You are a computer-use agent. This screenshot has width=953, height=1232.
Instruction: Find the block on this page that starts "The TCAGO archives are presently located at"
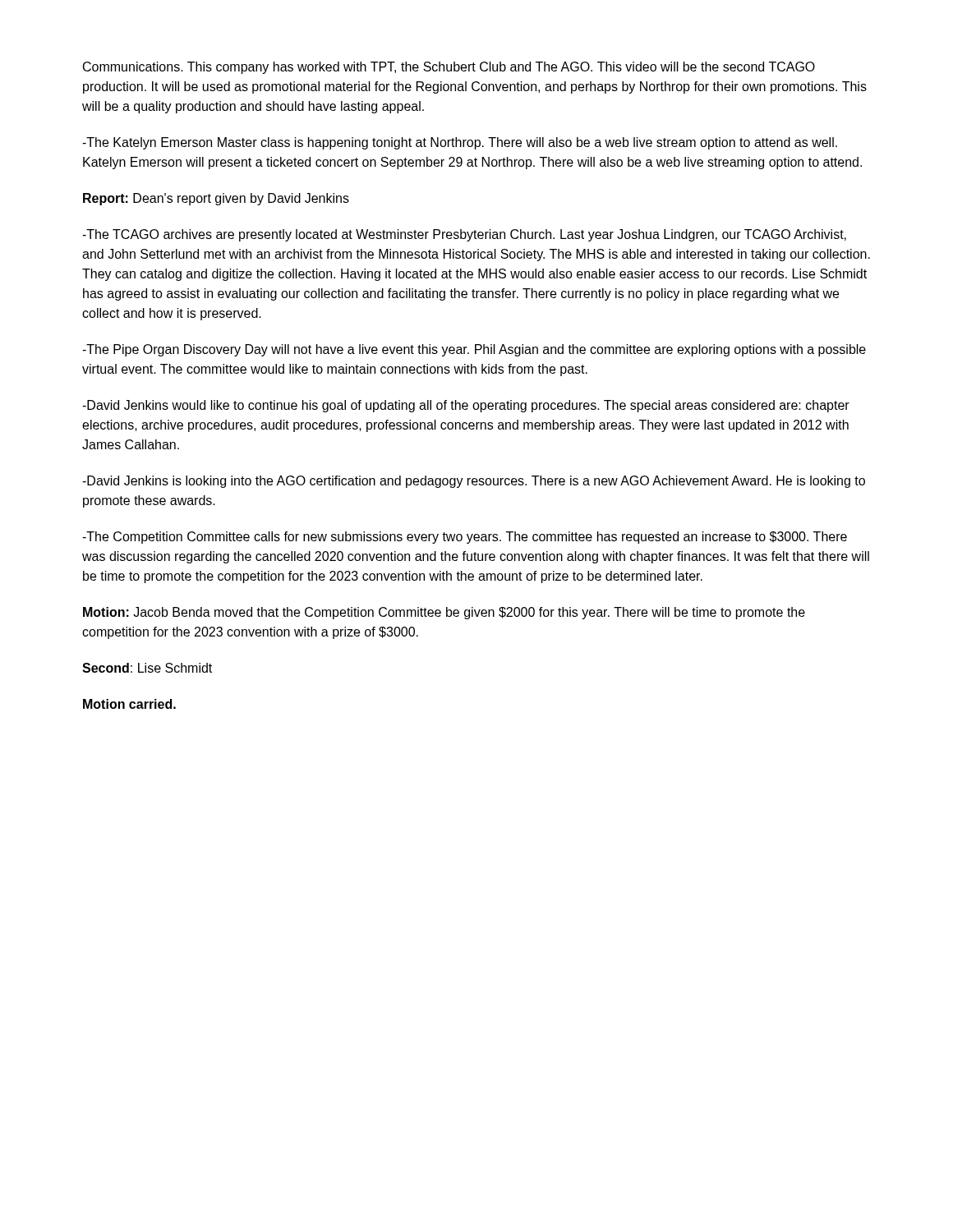click(476, 274)
